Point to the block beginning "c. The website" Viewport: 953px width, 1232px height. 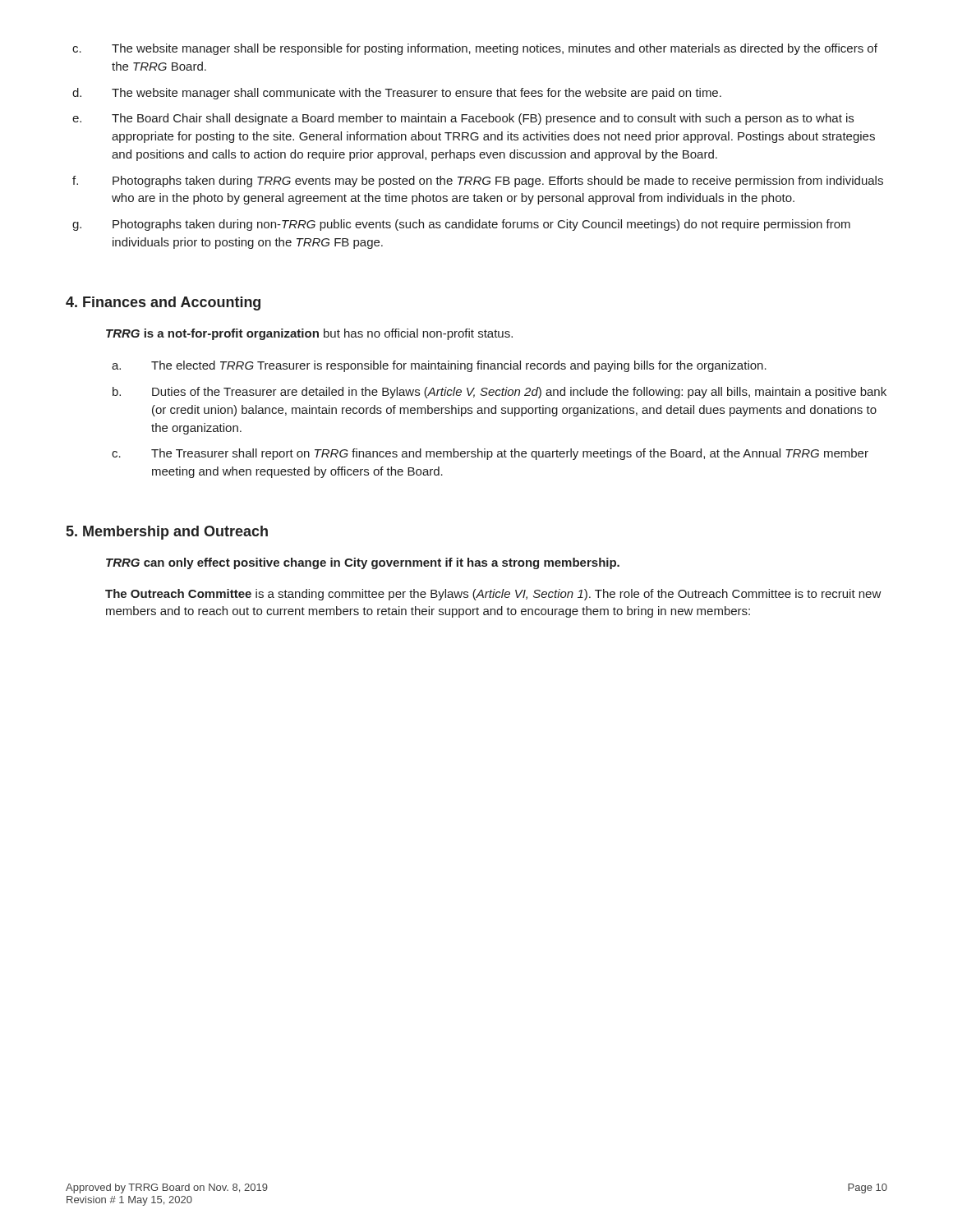tap(476, 57)
